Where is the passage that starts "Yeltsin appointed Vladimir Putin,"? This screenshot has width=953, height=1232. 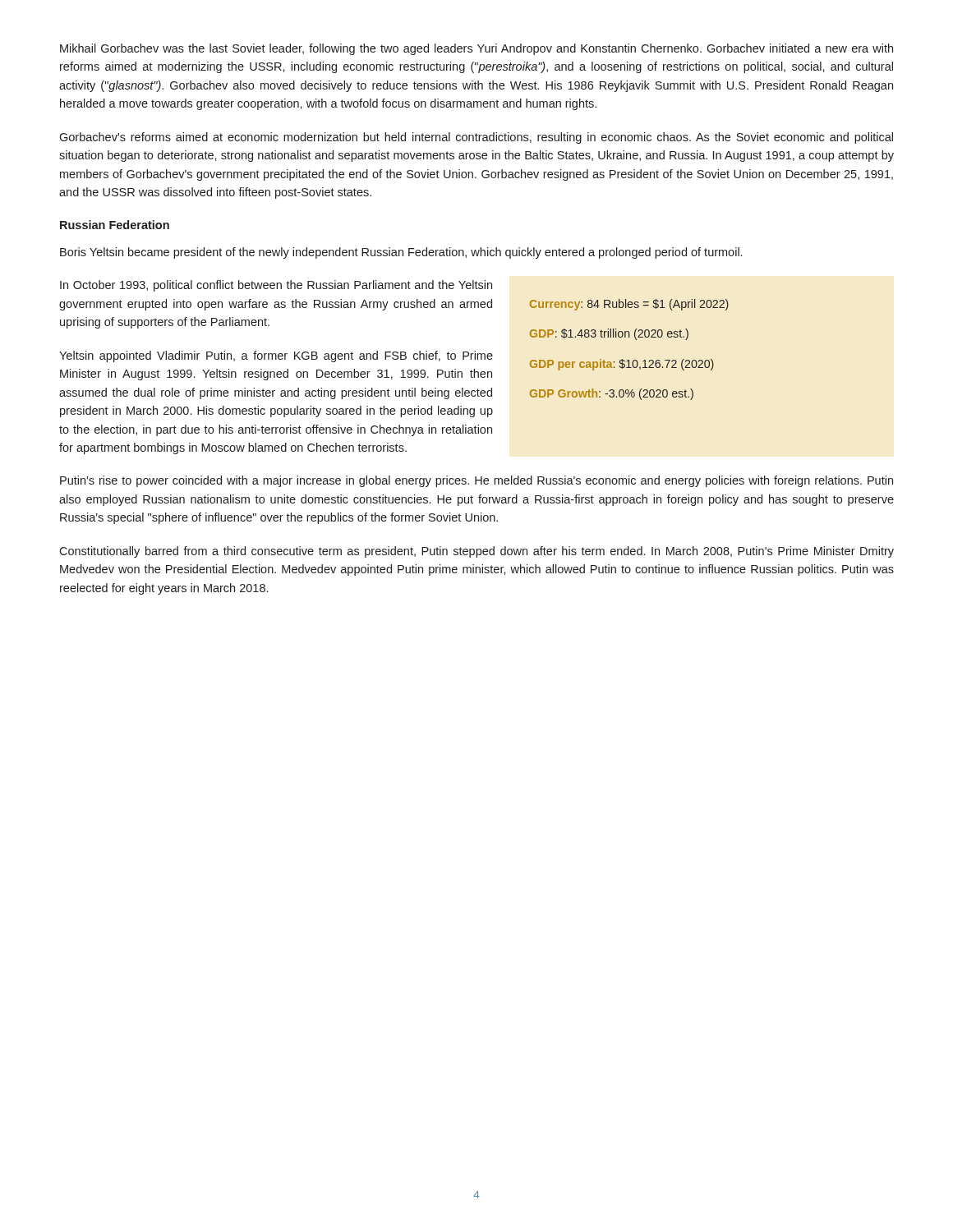[x=276, y=401]
